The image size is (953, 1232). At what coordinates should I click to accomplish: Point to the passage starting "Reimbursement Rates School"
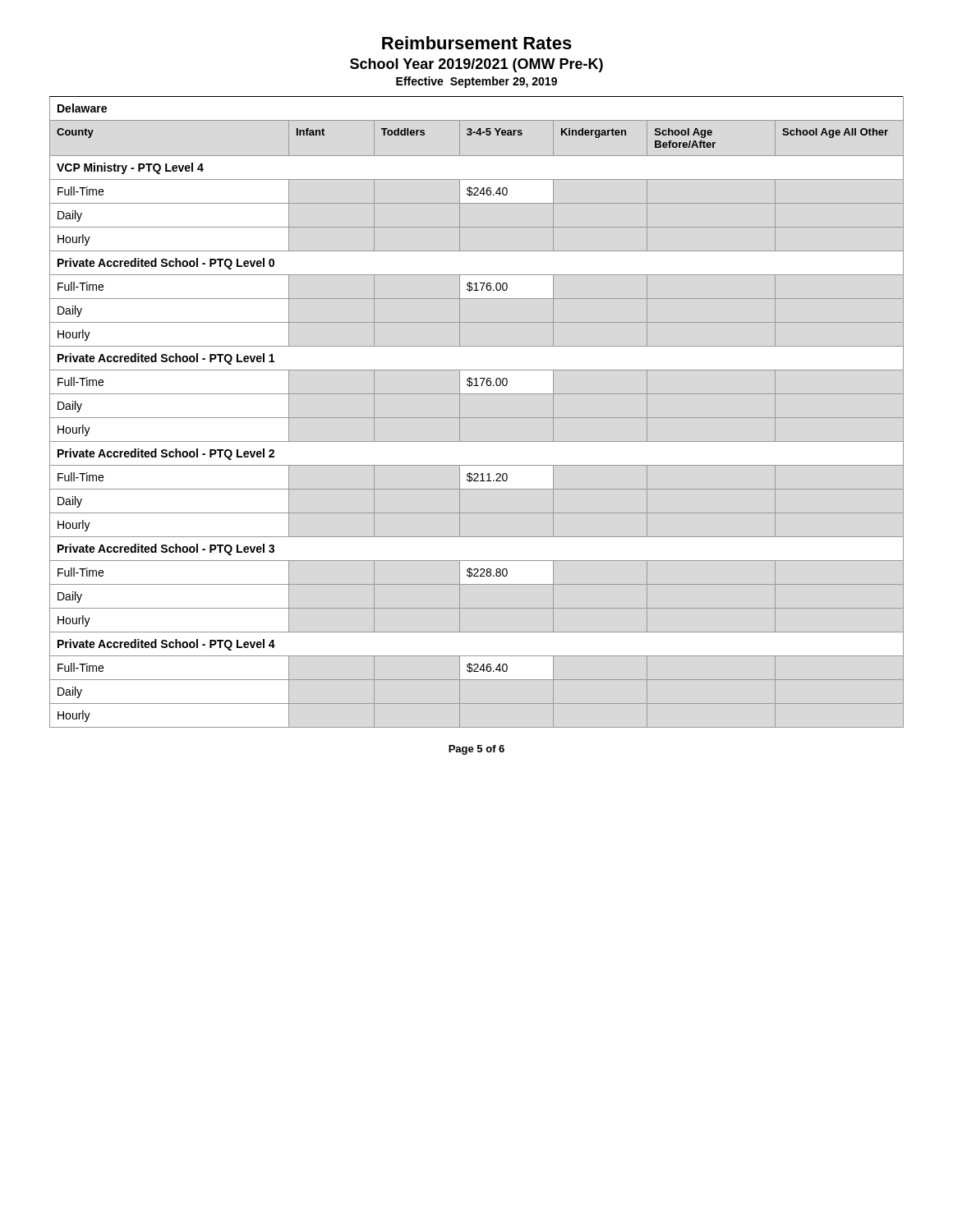[476, 60]
